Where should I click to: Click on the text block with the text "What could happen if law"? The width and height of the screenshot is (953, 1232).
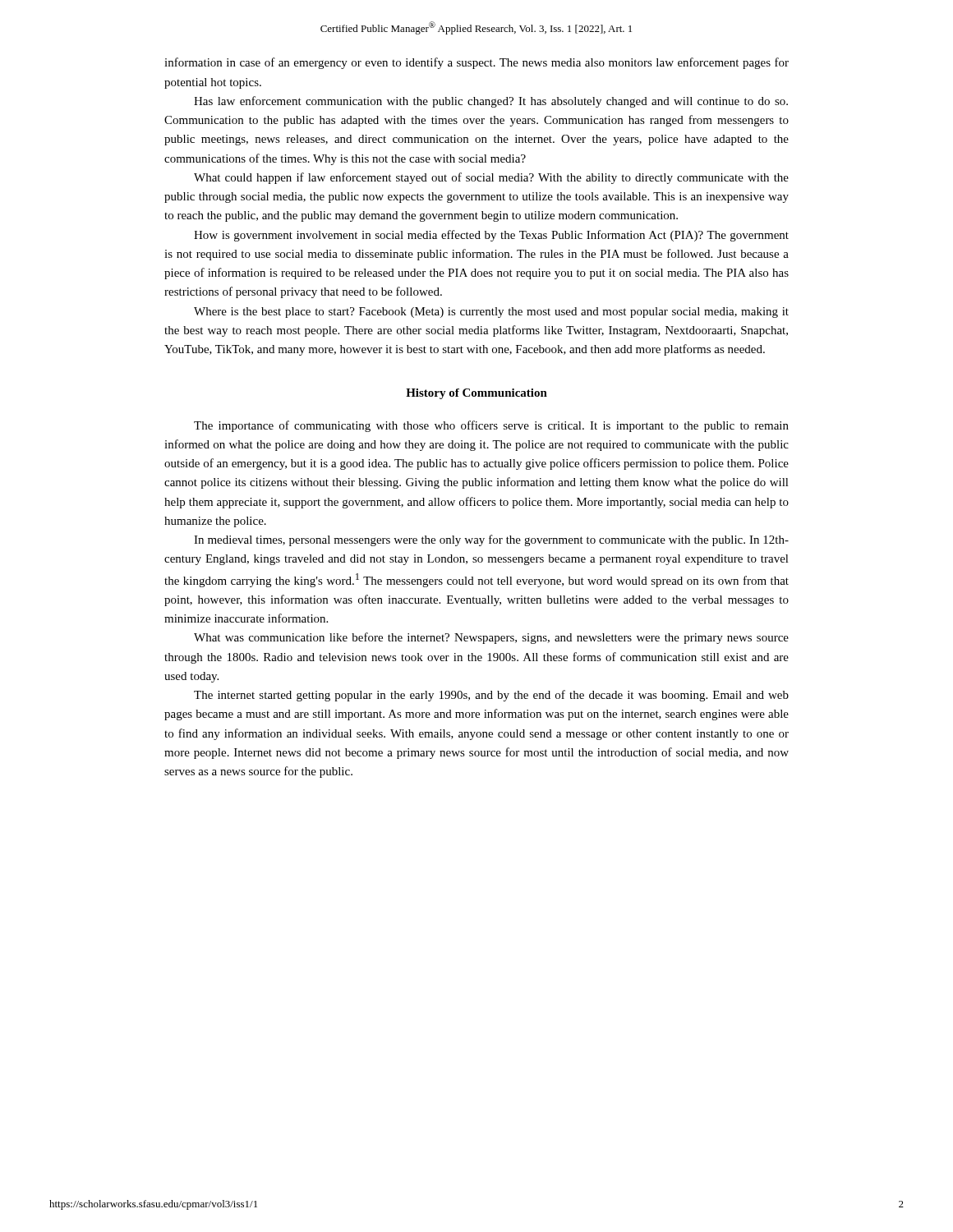pyautogui.click(x=476, y=197)
